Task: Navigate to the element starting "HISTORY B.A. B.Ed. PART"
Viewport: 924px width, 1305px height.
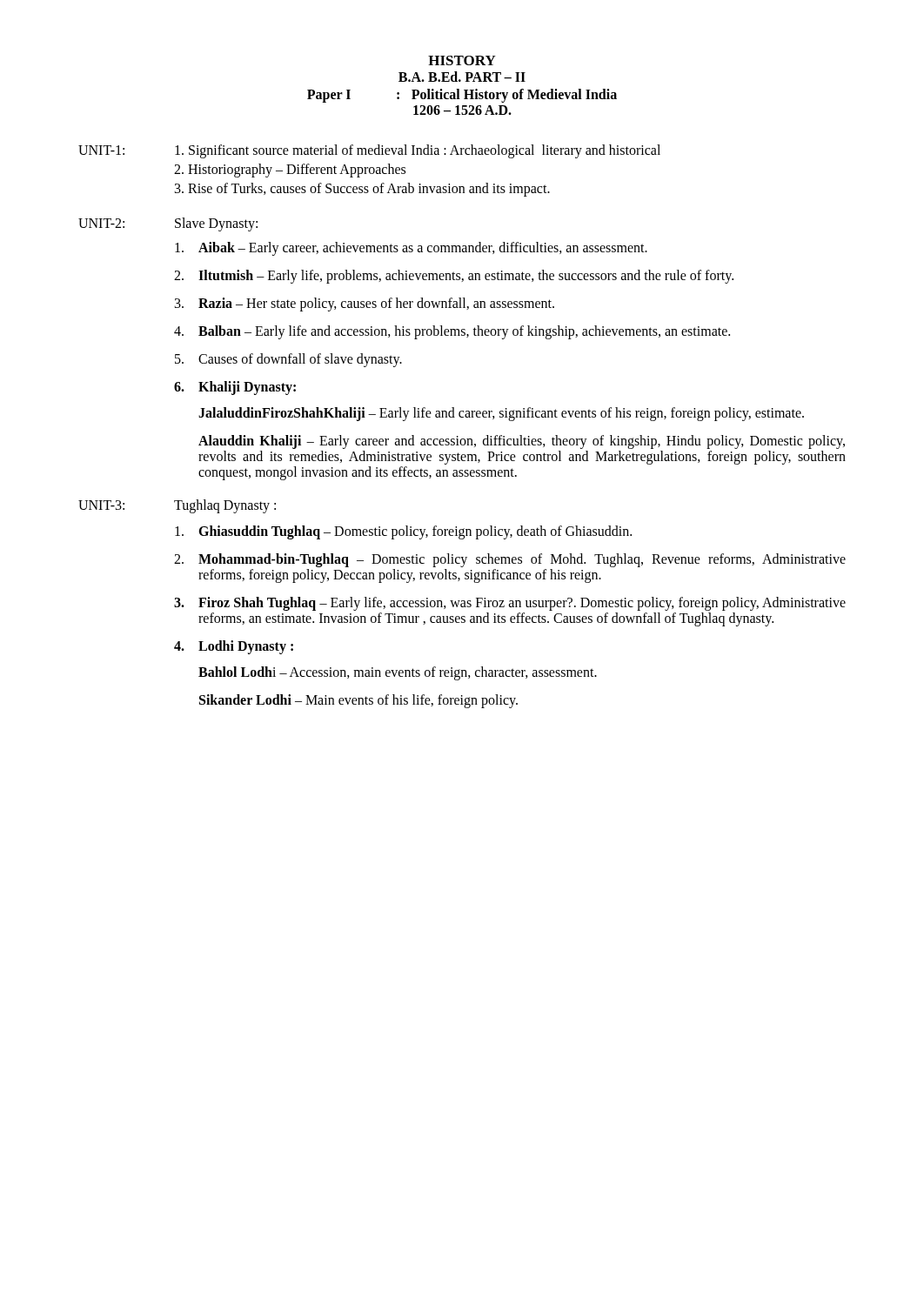Action: (462, 85)
